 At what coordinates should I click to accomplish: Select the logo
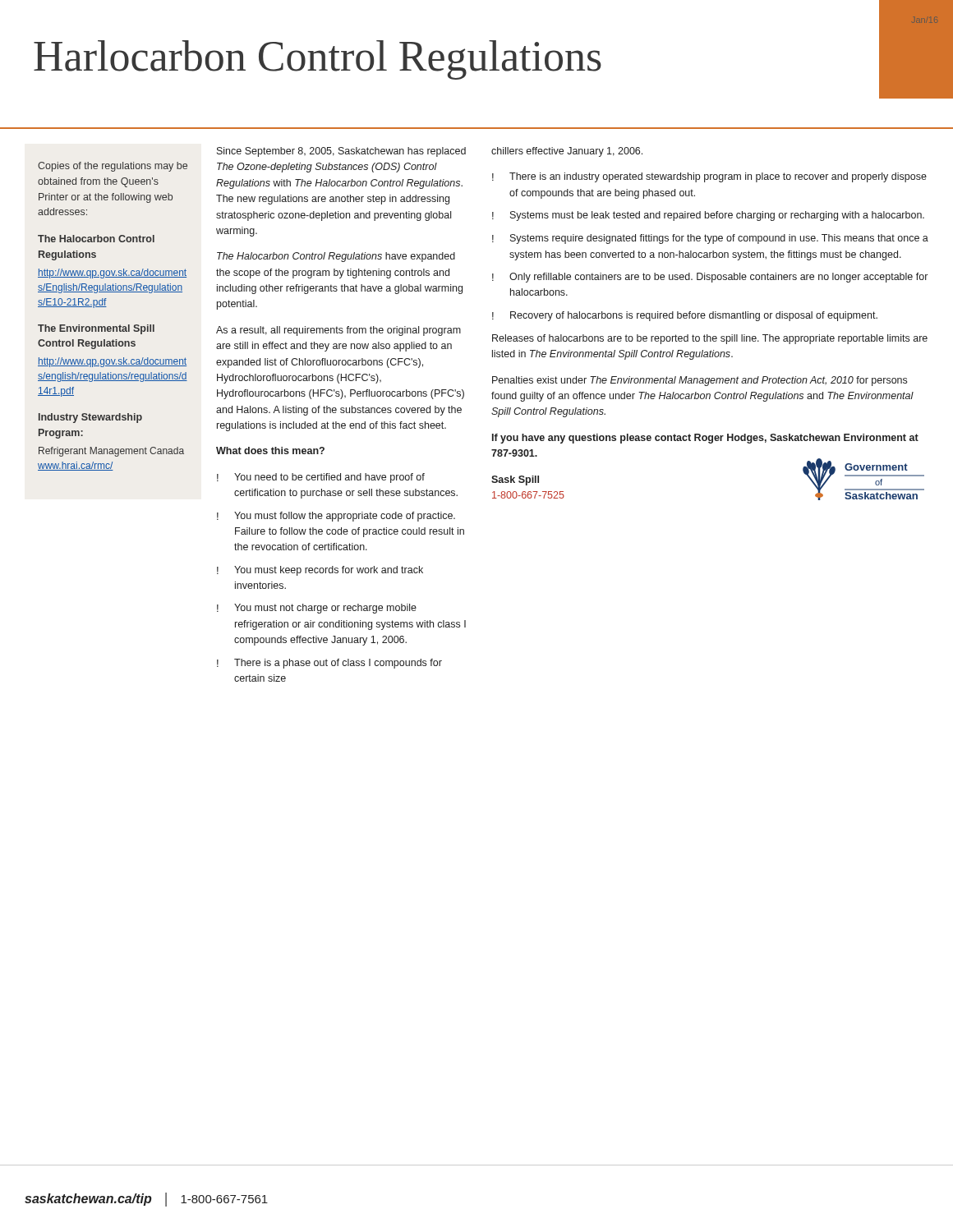coord(863,477)
